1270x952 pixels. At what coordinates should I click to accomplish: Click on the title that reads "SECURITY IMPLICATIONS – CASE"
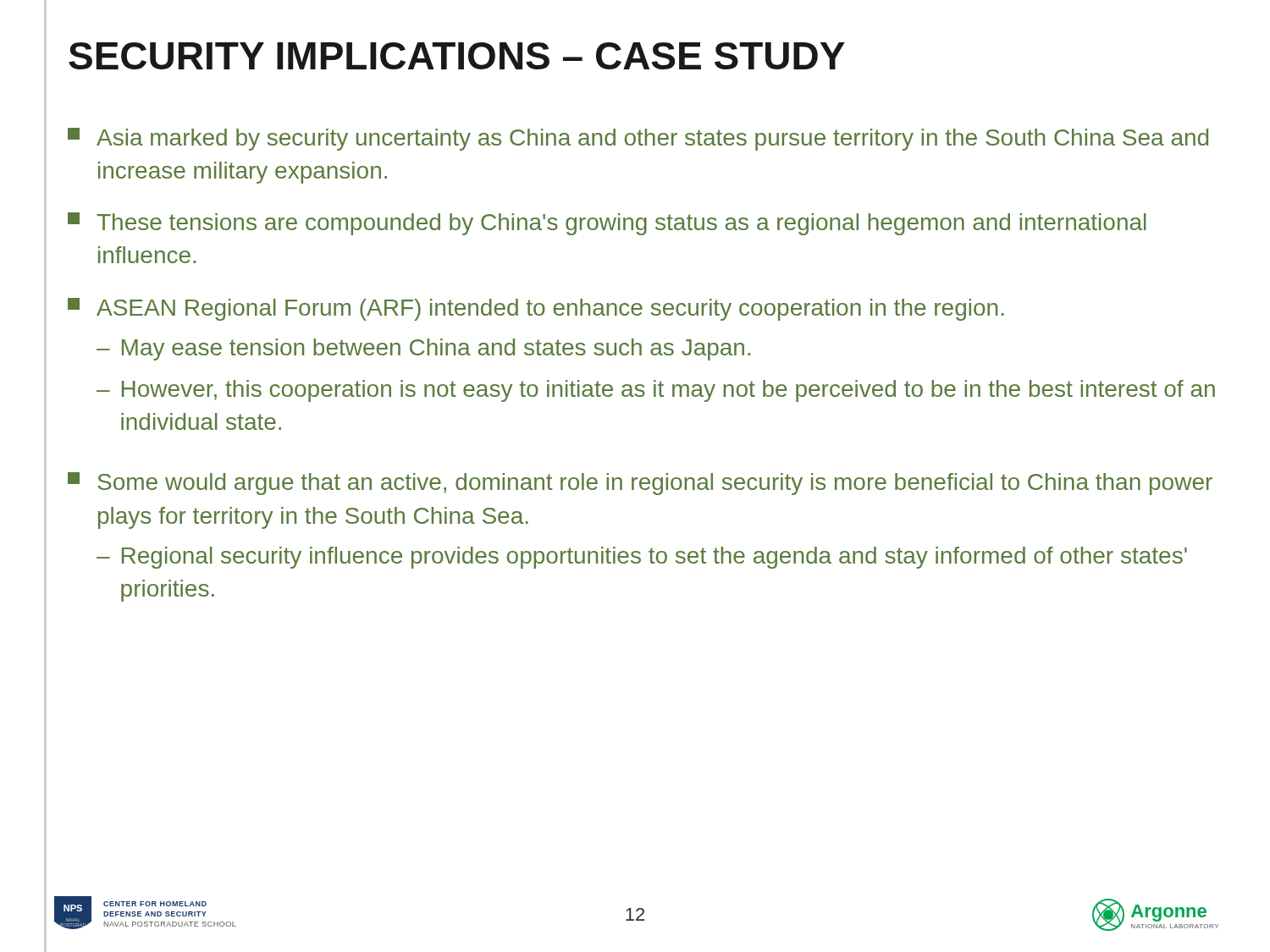457,56
